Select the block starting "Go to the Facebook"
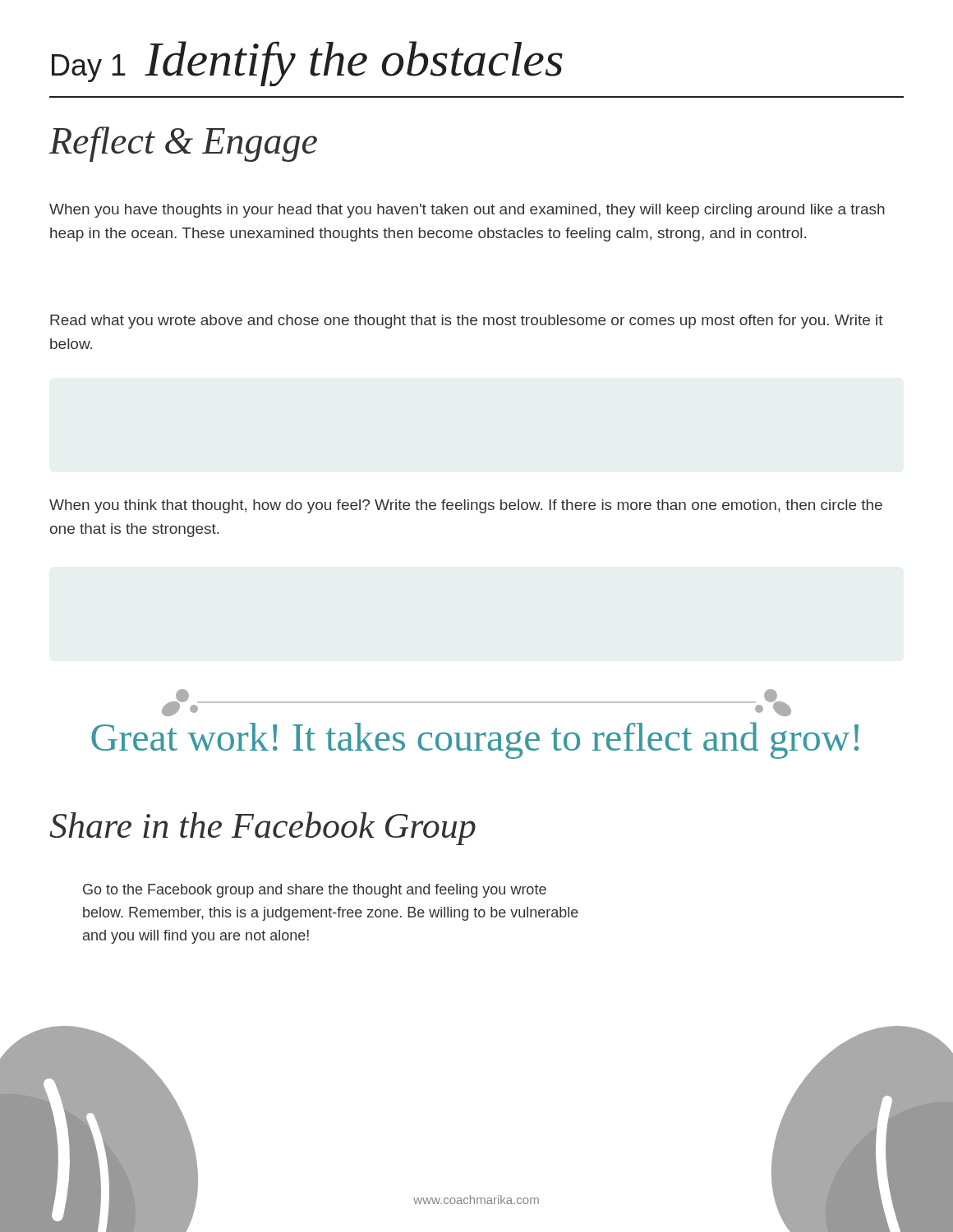Screen dimensions: 1232x953 pyautogui.click(x=337, y=913)
